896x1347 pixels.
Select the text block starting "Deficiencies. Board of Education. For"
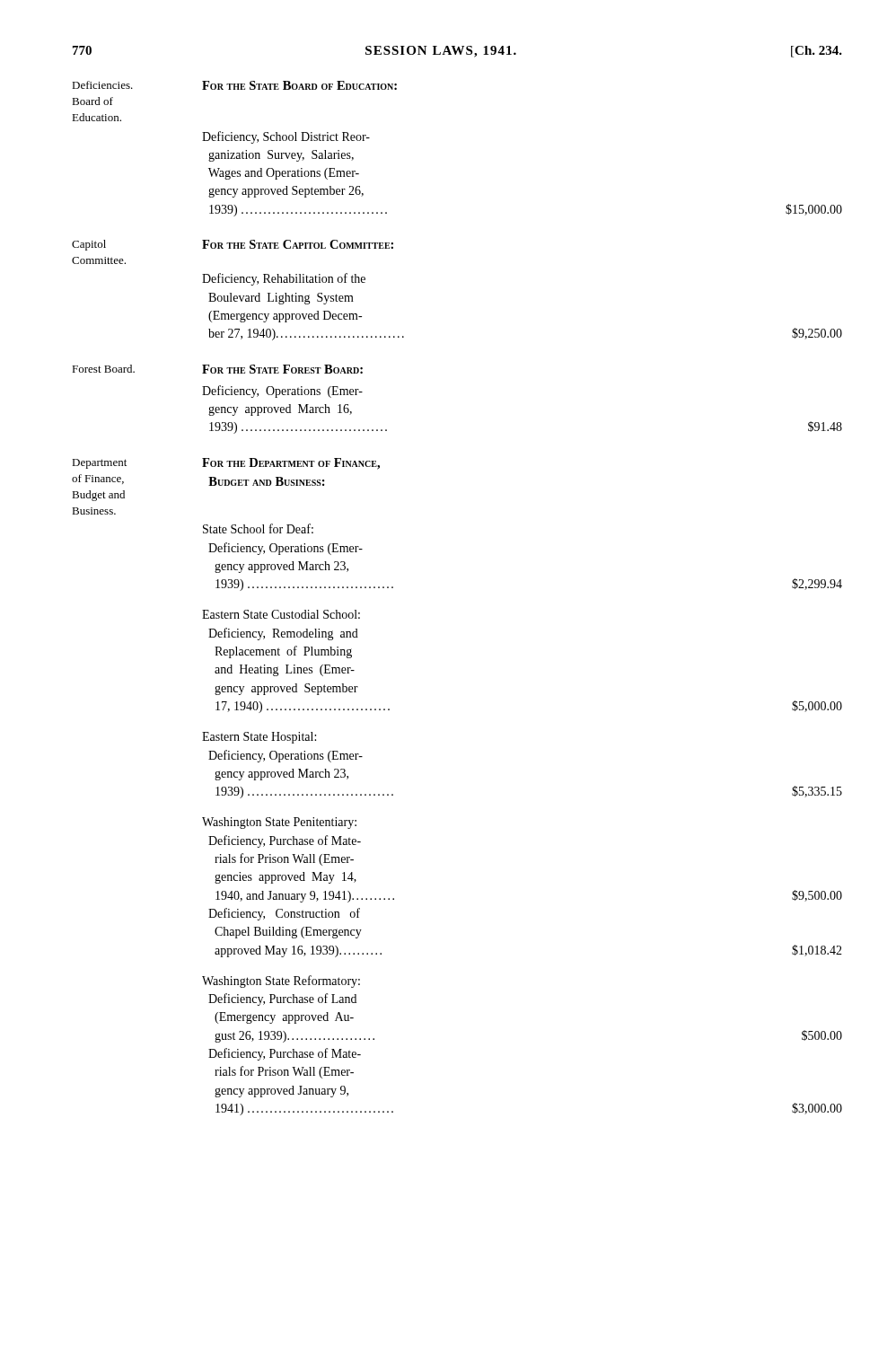[234, 85]
